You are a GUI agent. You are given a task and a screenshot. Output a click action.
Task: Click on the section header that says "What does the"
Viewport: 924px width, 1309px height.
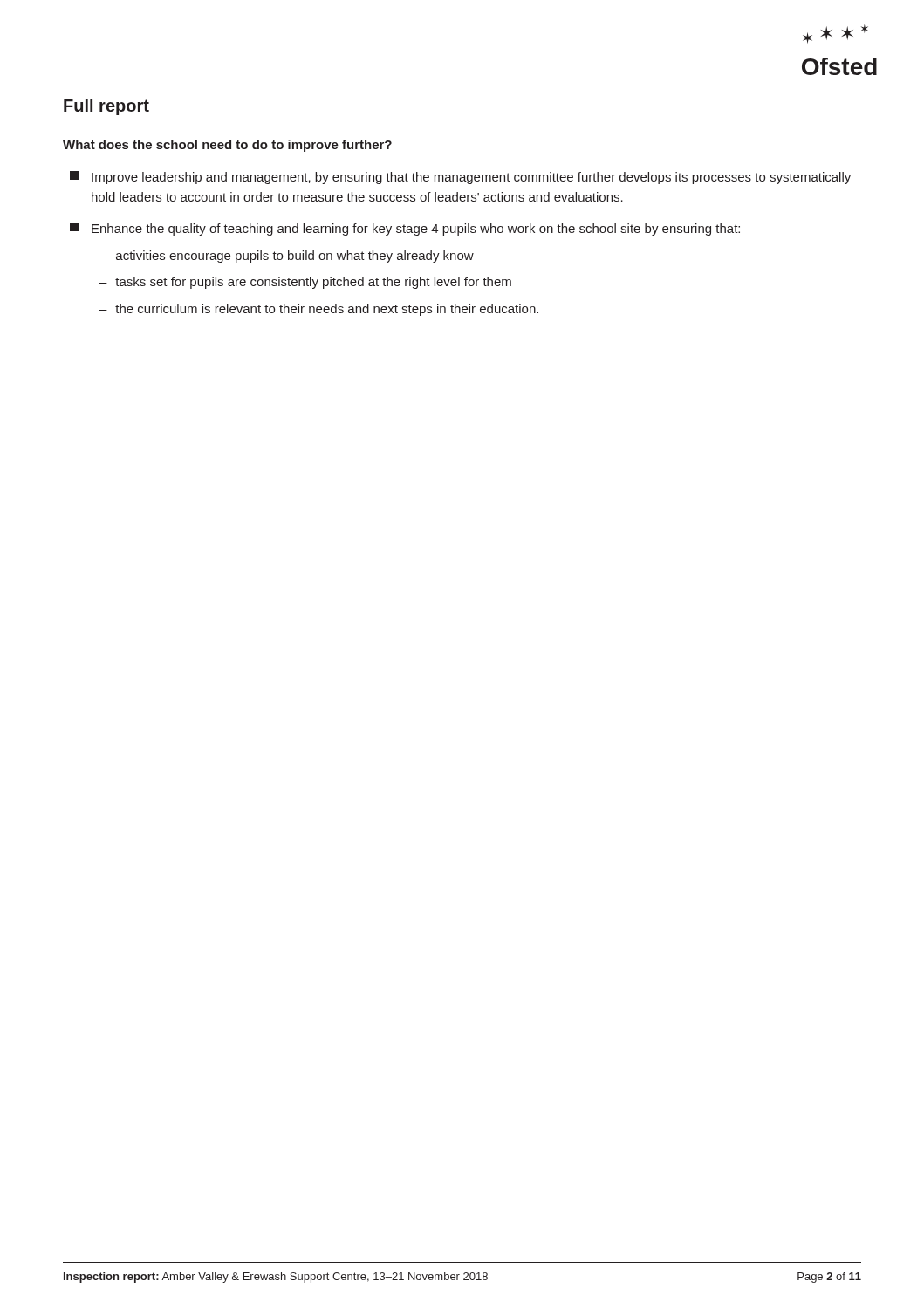(x=228, y=144)
